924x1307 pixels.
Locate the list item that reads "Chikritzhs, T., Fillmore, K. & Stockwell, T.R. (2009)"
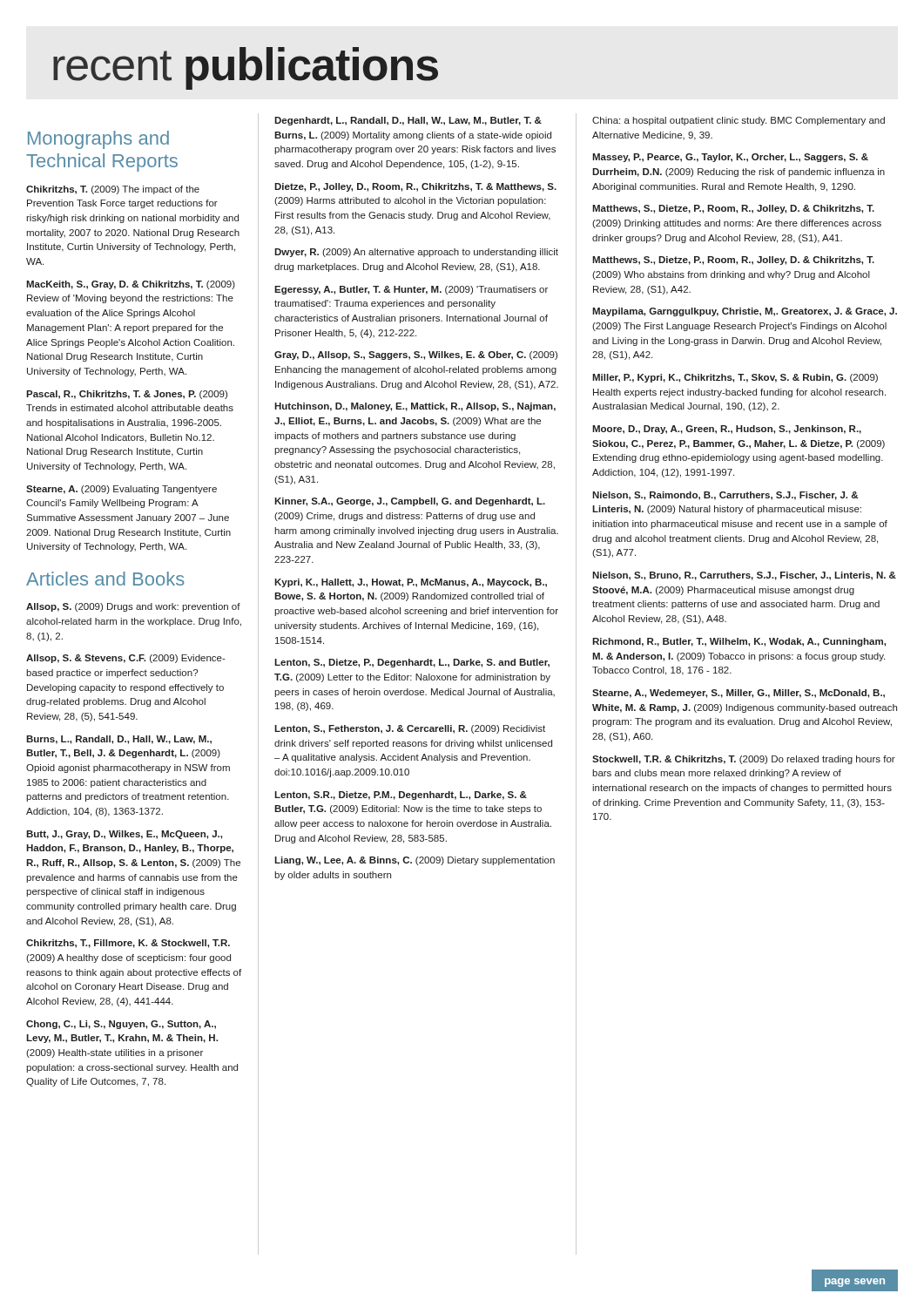(x=134, y=972)
